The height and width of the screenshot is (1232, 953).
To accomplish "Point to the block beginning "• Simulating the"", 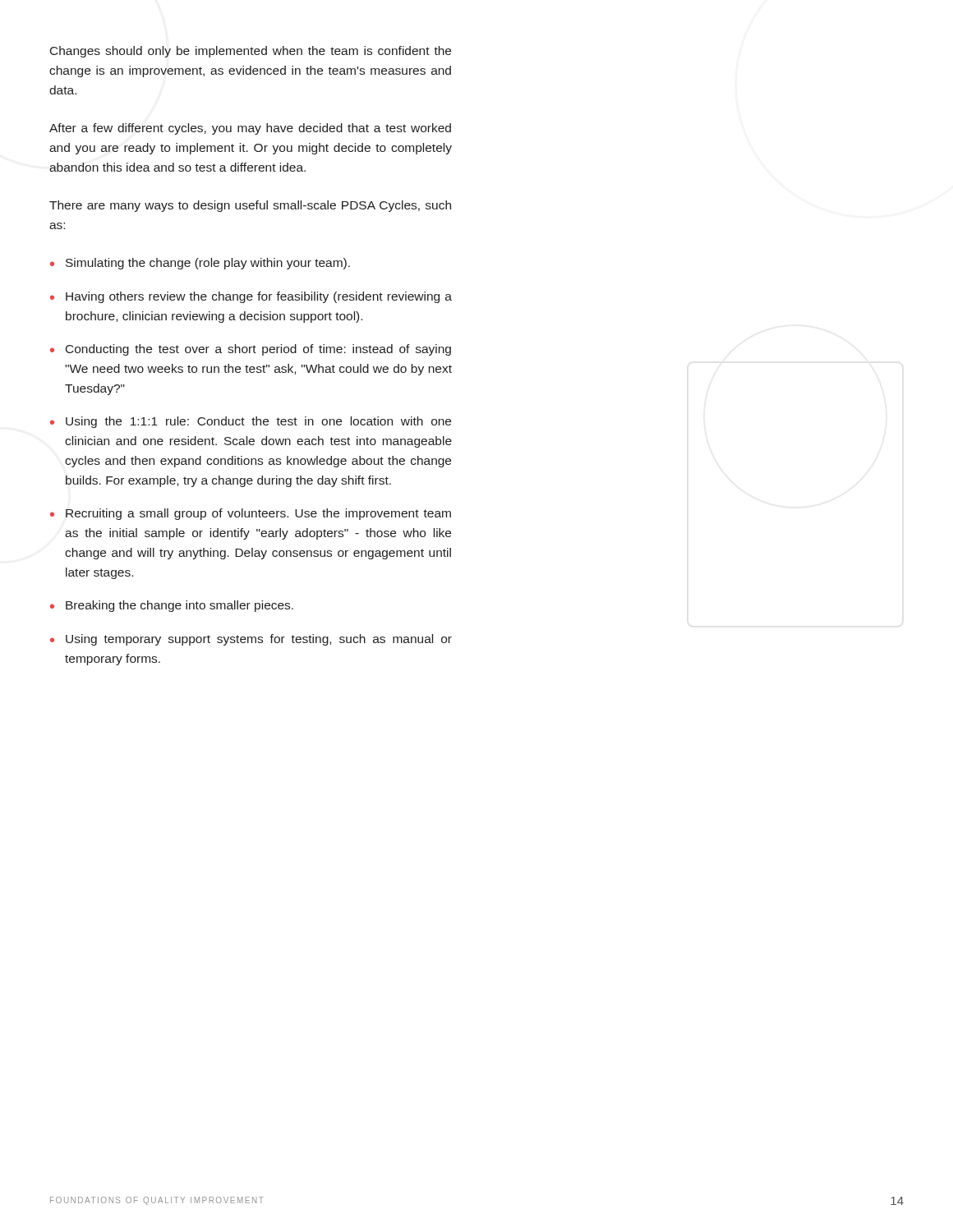I will pyautogui.click(x=251, y=263).
